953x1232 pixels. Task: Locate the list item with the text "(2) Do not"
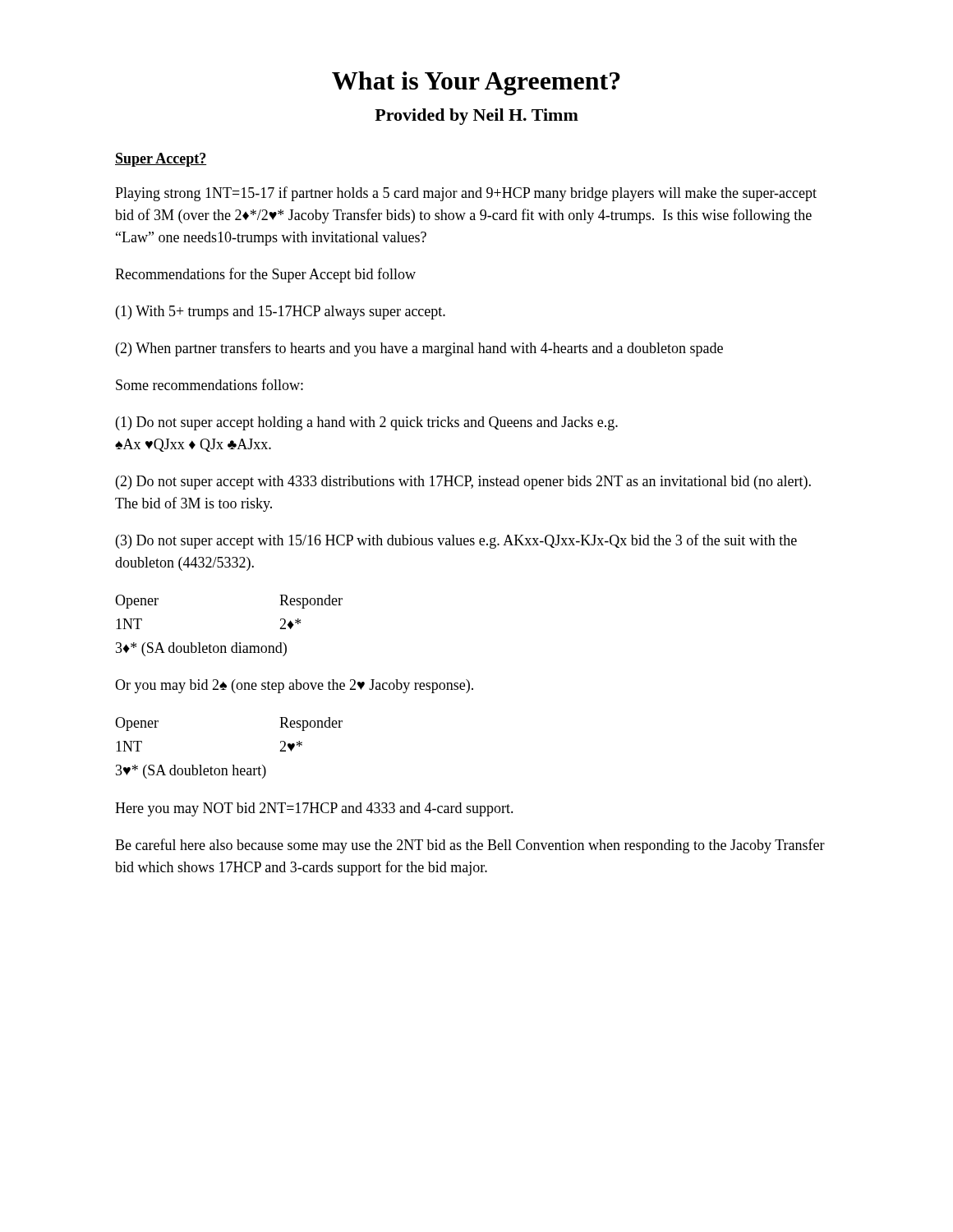click(x=476, y=493)
